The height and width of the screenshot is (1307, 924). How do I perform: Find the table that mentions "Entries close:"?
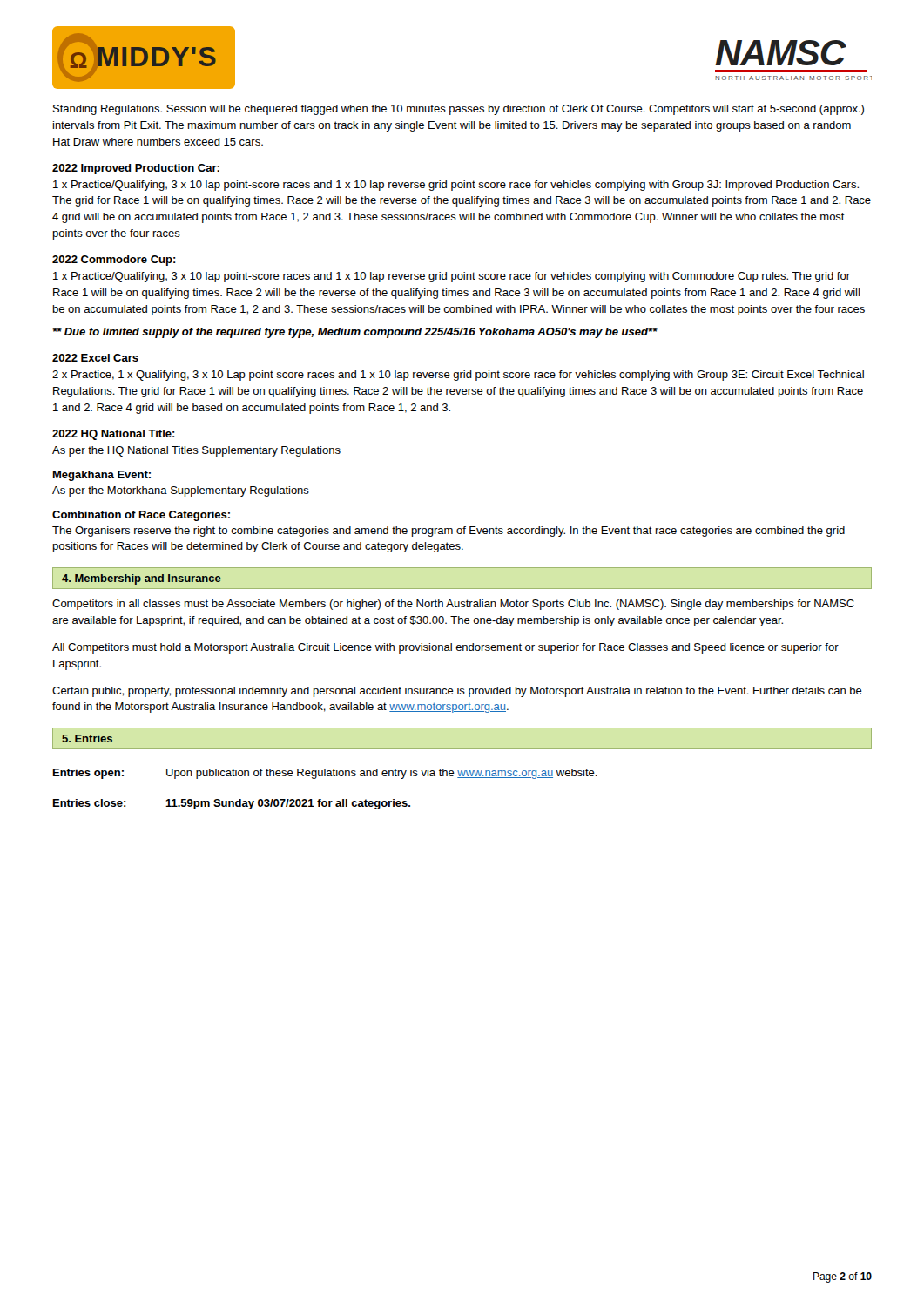tap(462, 789)
